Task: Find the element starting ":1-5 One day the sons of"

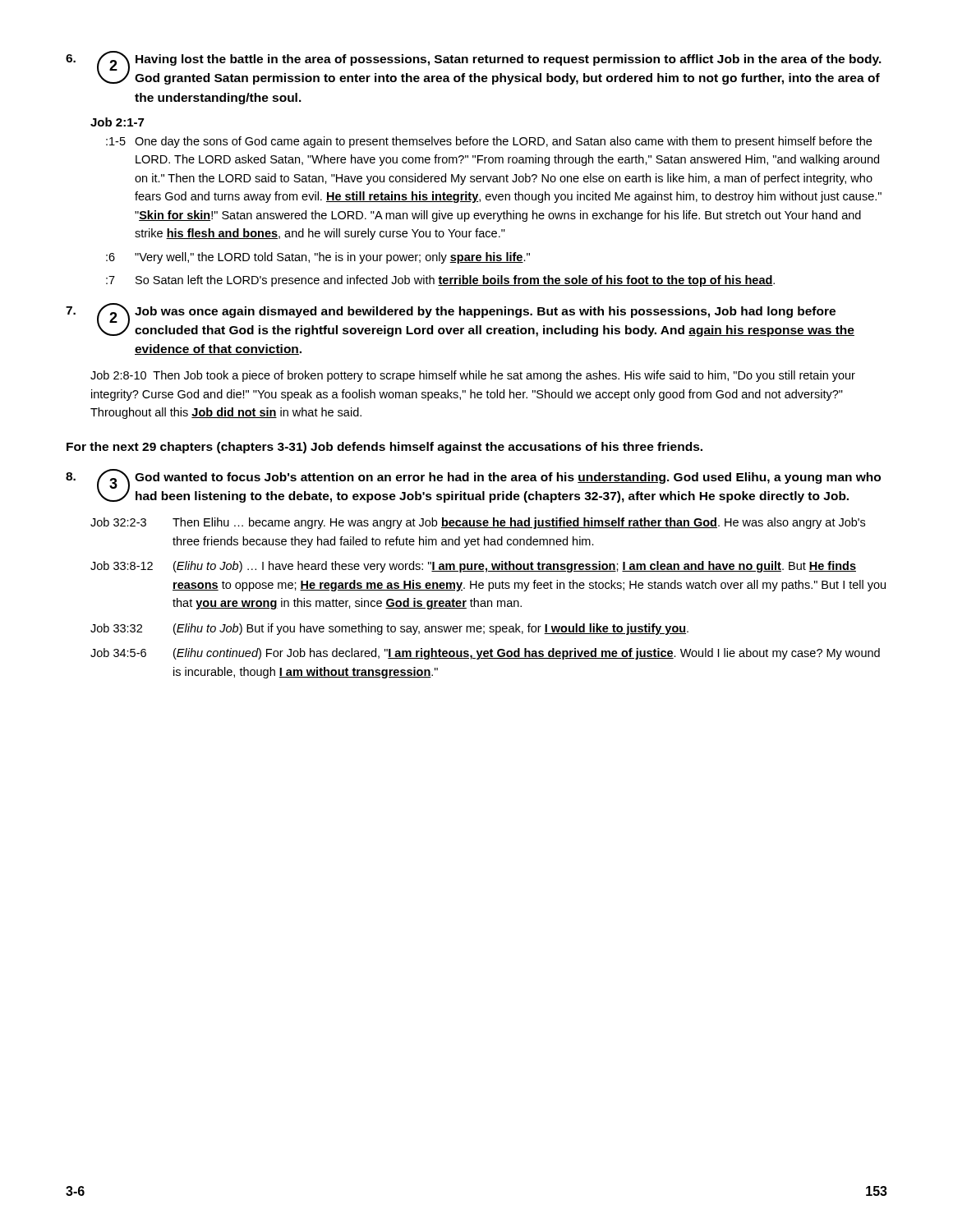Action: 496,187
